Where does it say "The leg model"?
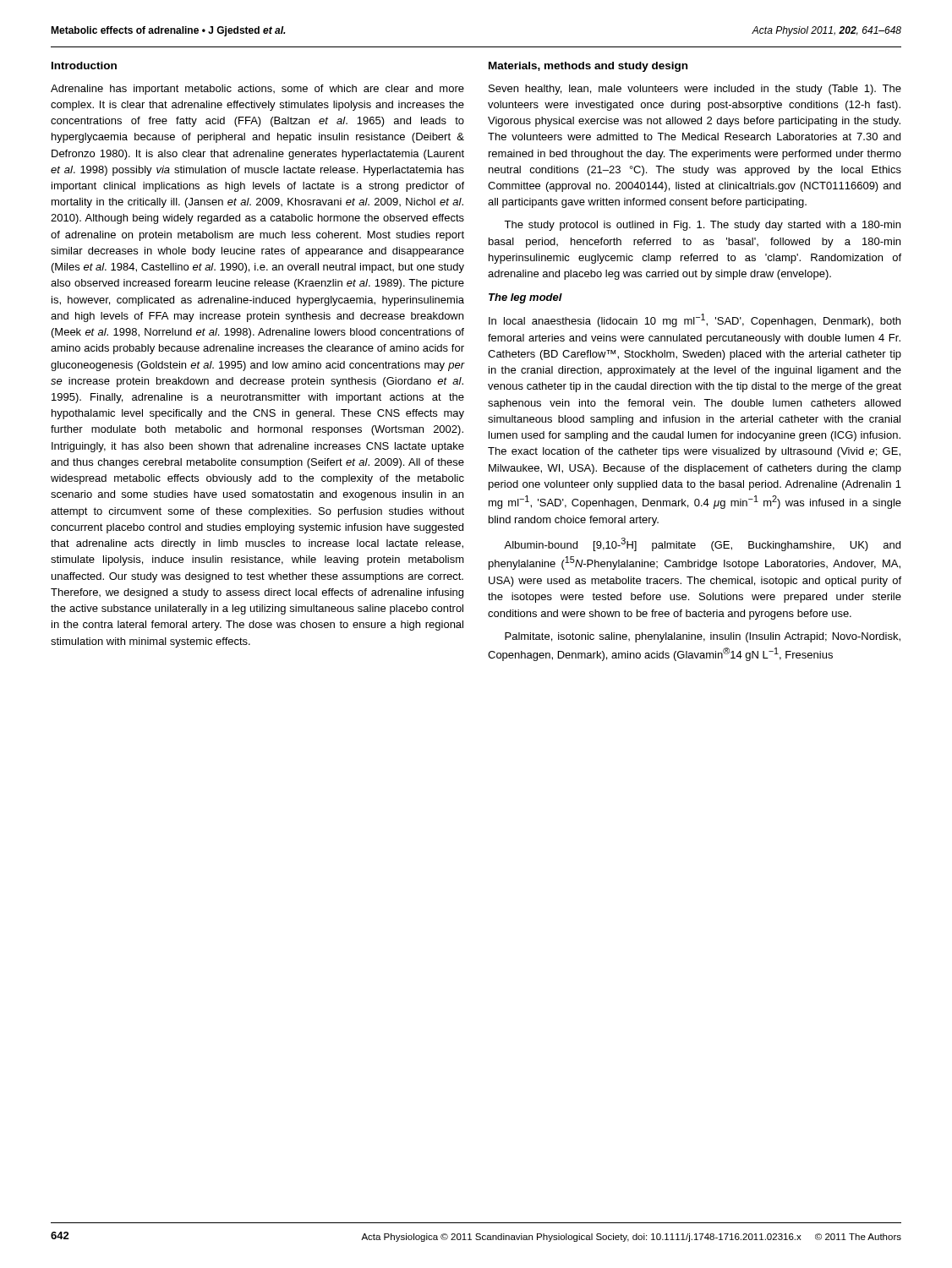 (x=525, y=298)
